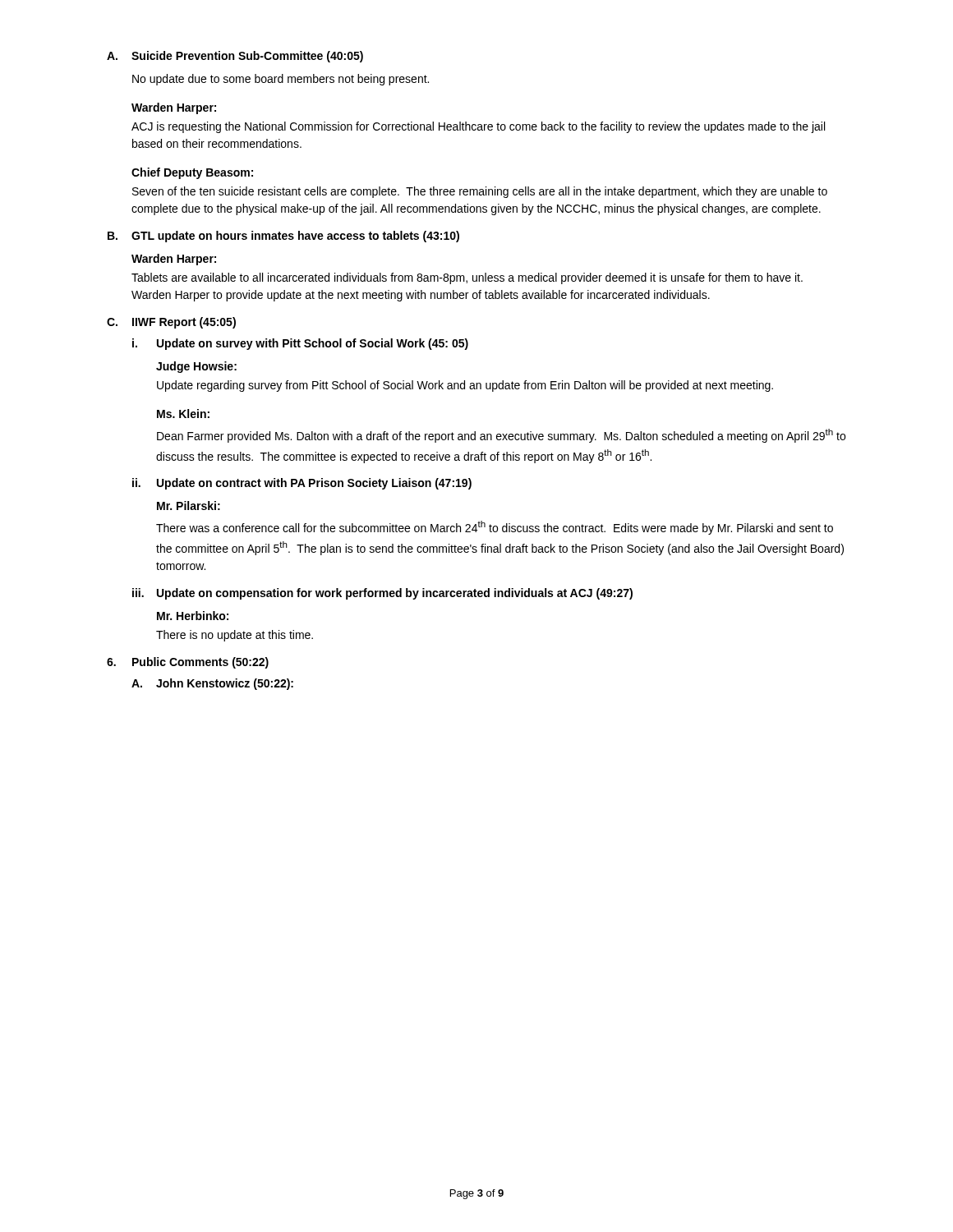Point to the element starting "A. Suicide Prevention Sub-Committee"

[x=235, y=56]
